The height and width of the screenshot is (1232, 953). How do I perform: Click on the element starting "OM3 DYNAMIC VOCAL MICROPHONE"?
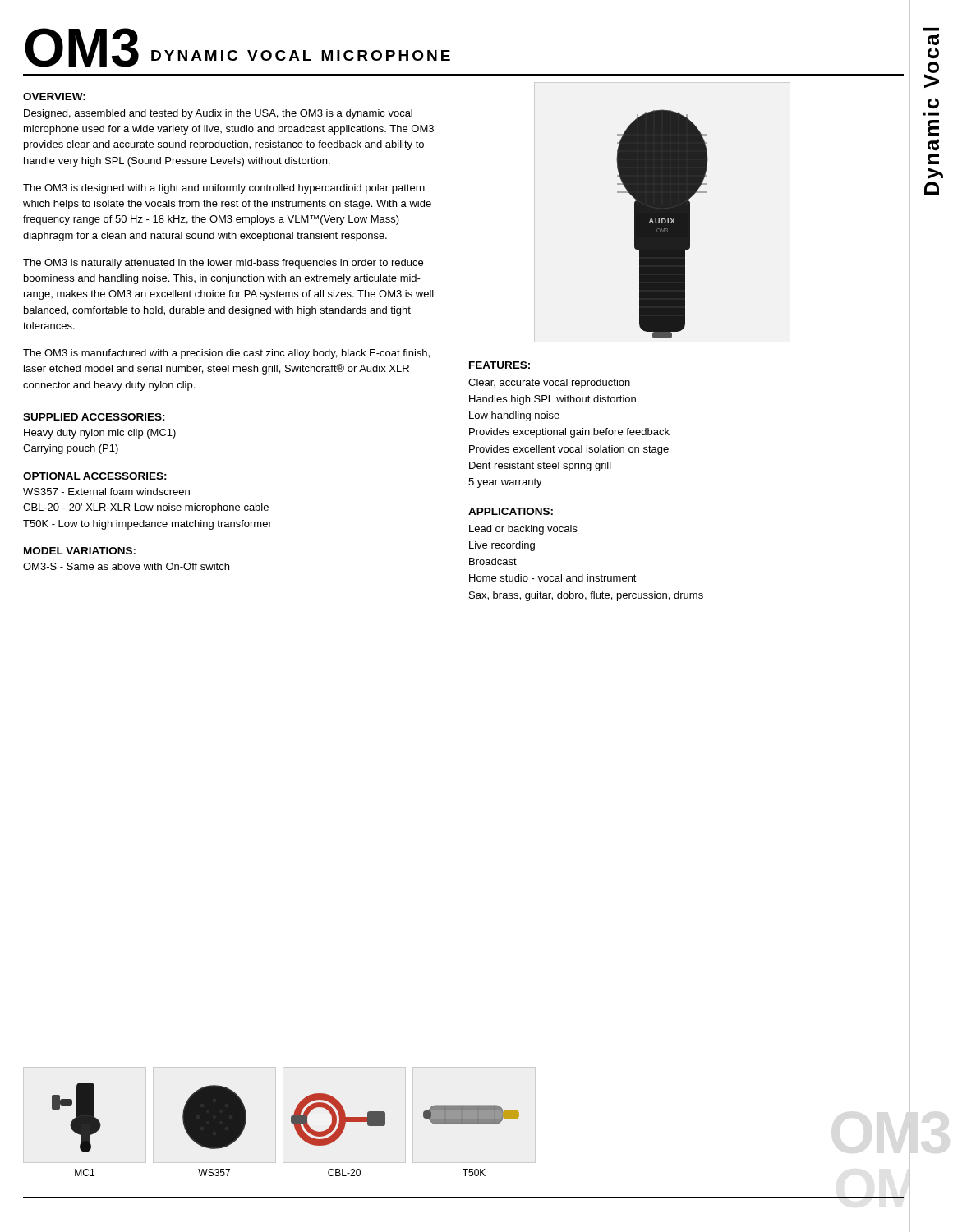pyautogui.click(x=238, y=48)
